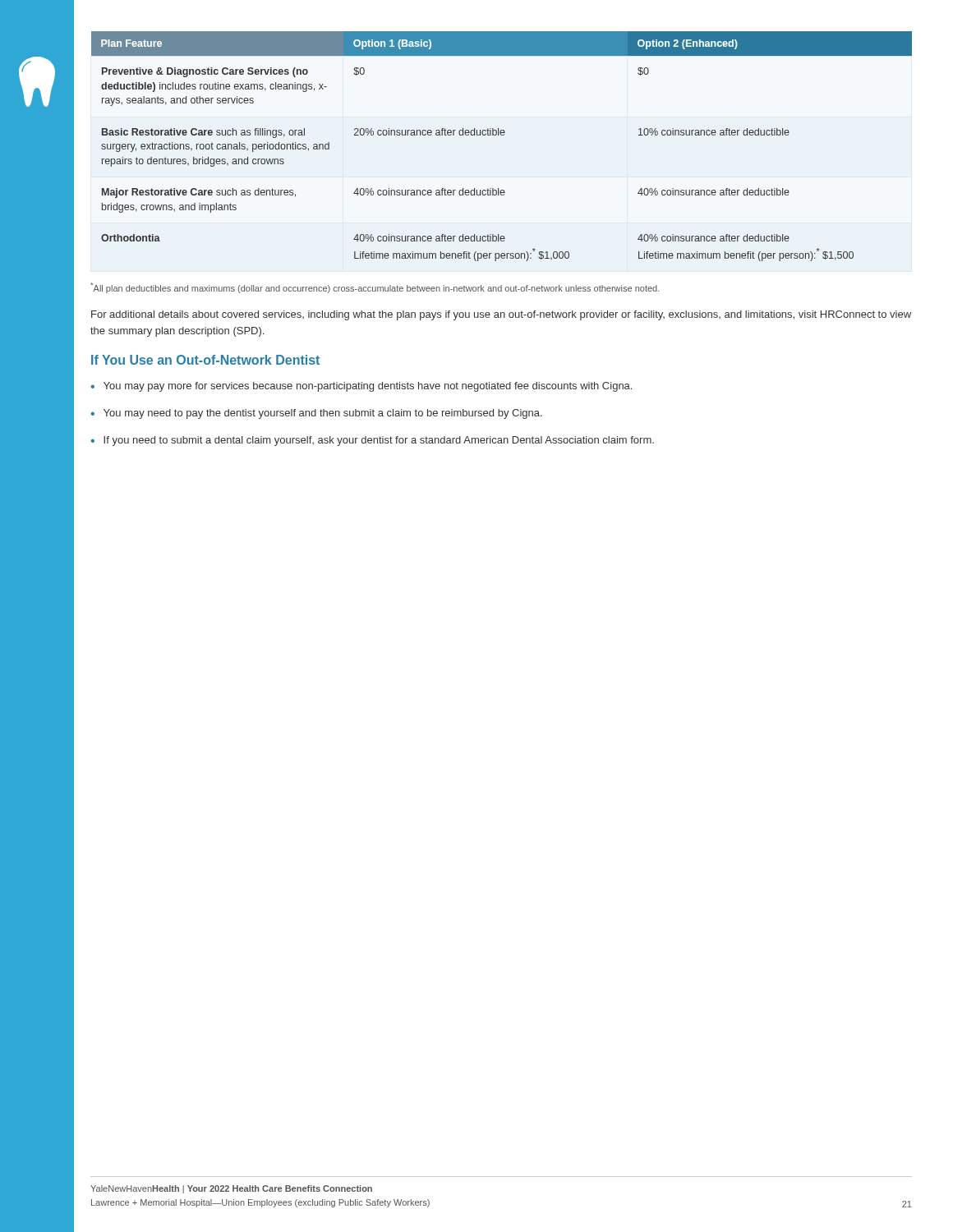Click on the footnote containing "All plan deductibles"
Viewport: 953px width, 1232px height.
[375, 287]
